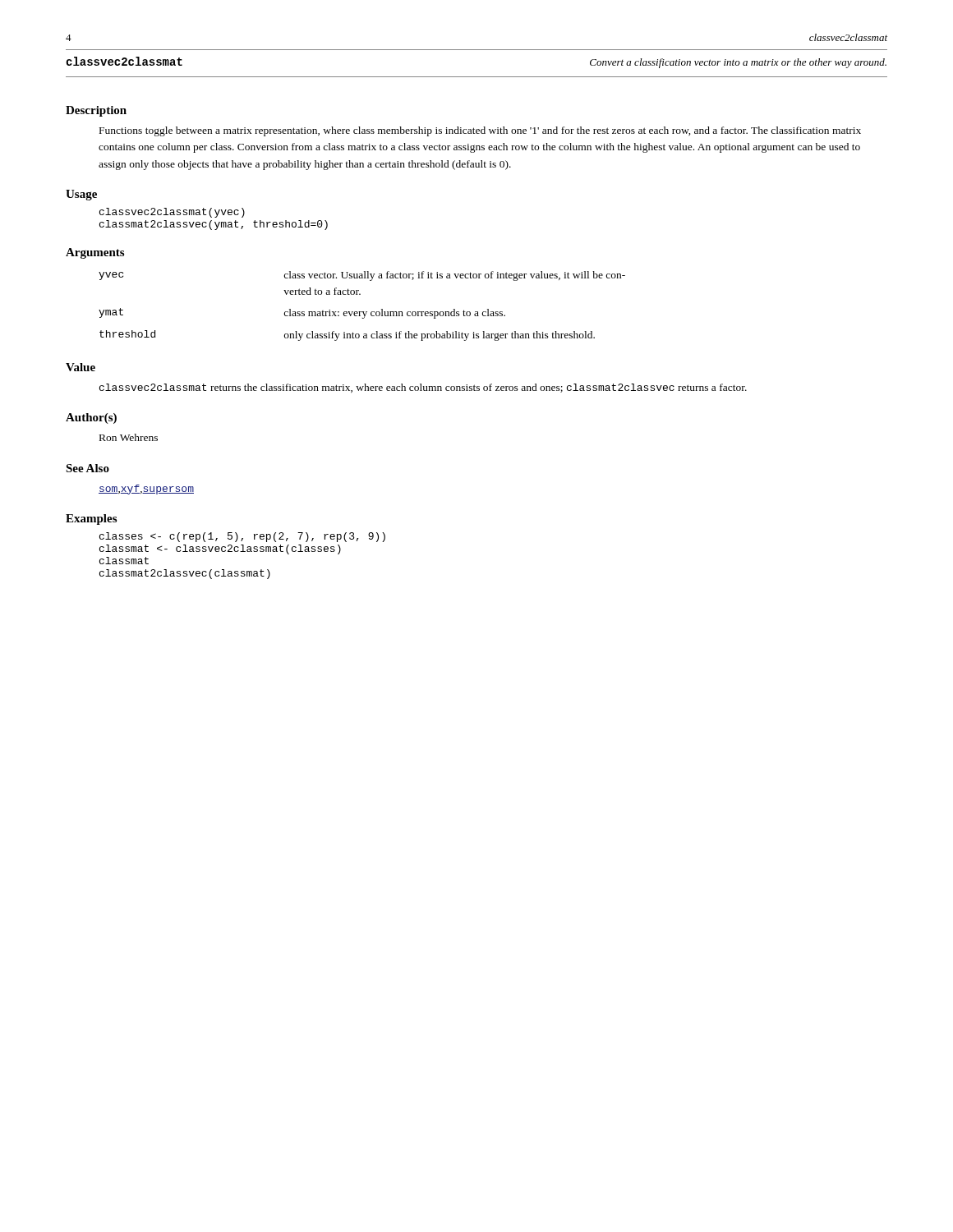The width and height of the screenshot is (953, 1232).
Task: Locate the title
Action: [476, 62]
